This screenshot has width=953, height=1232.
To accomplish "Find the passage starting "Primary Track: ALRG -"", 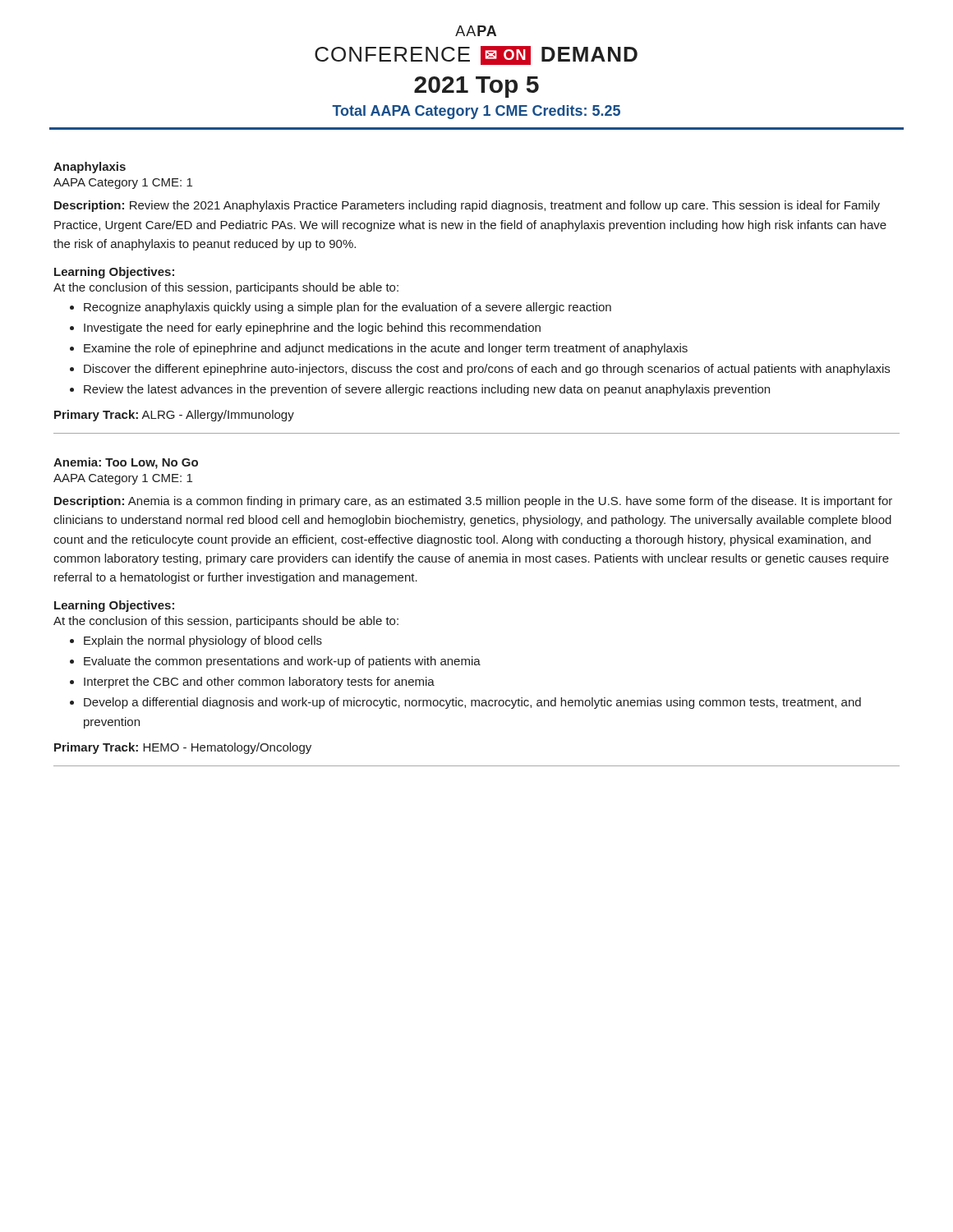I will (x=174, y=415).
